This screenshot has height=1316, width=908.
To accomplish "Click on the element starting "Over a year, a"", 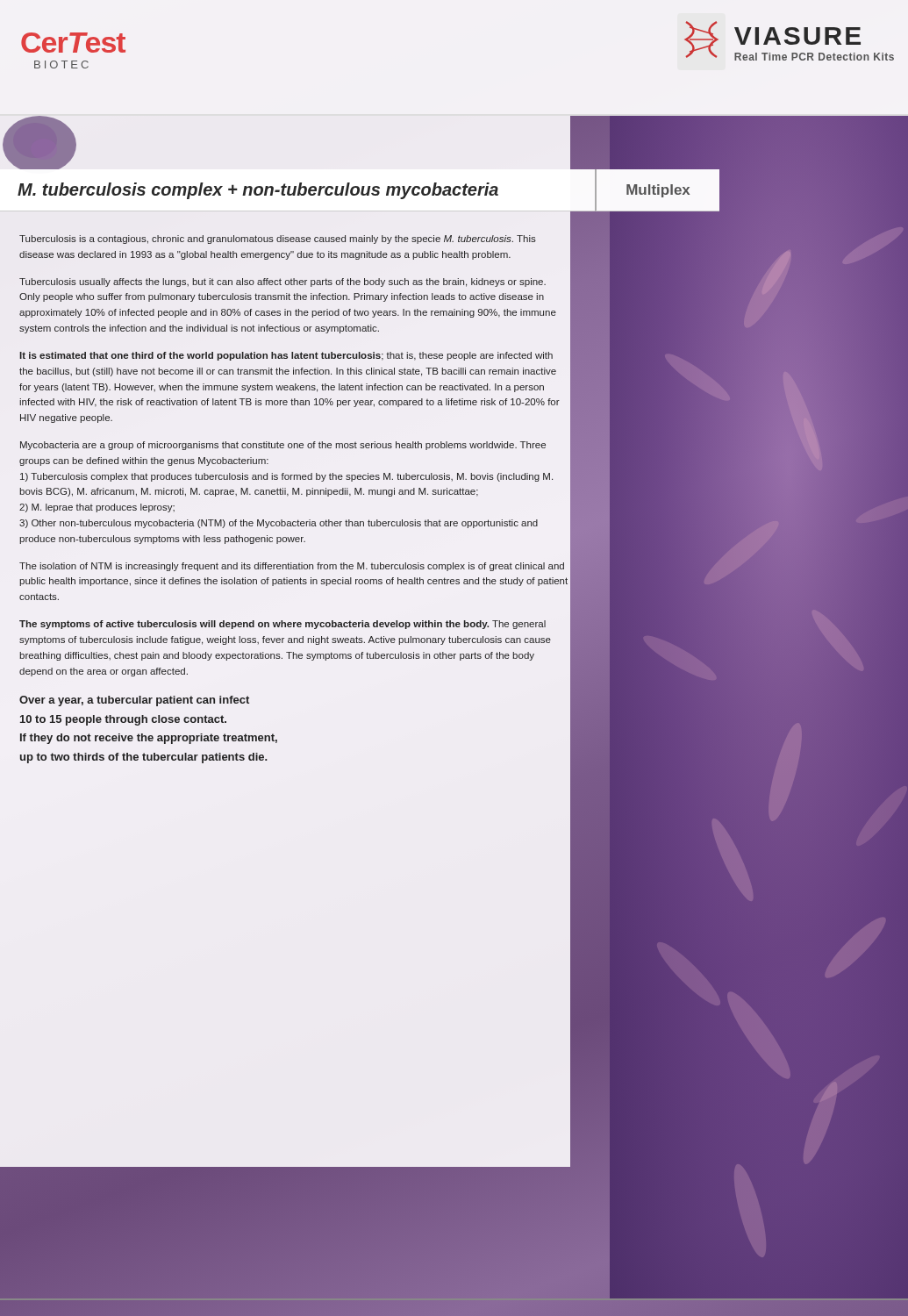I will pos(149,728).
